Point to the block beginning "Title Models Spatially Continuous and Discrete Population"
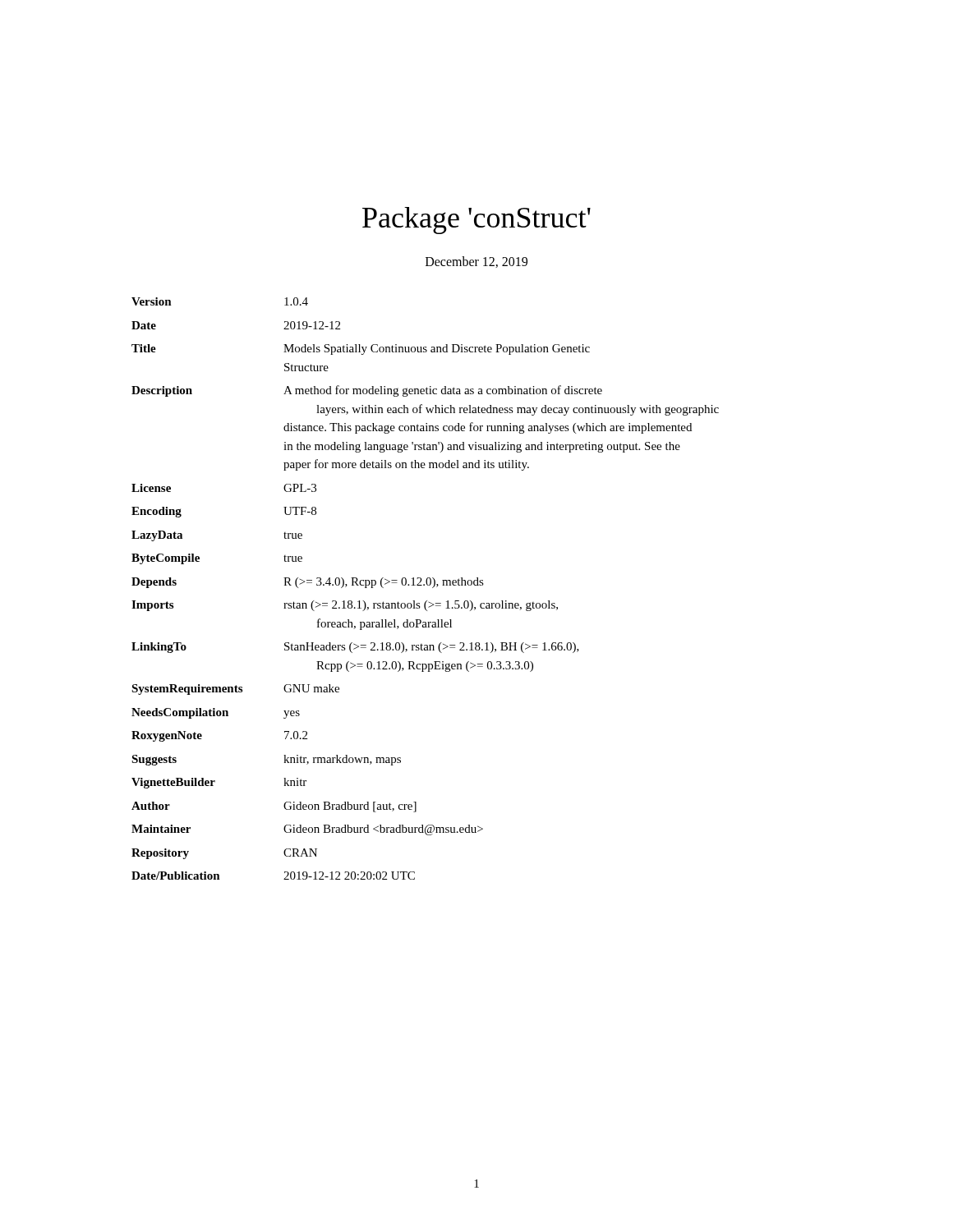Viewport: 953px width, 1232px height. [x=476, y=358]
